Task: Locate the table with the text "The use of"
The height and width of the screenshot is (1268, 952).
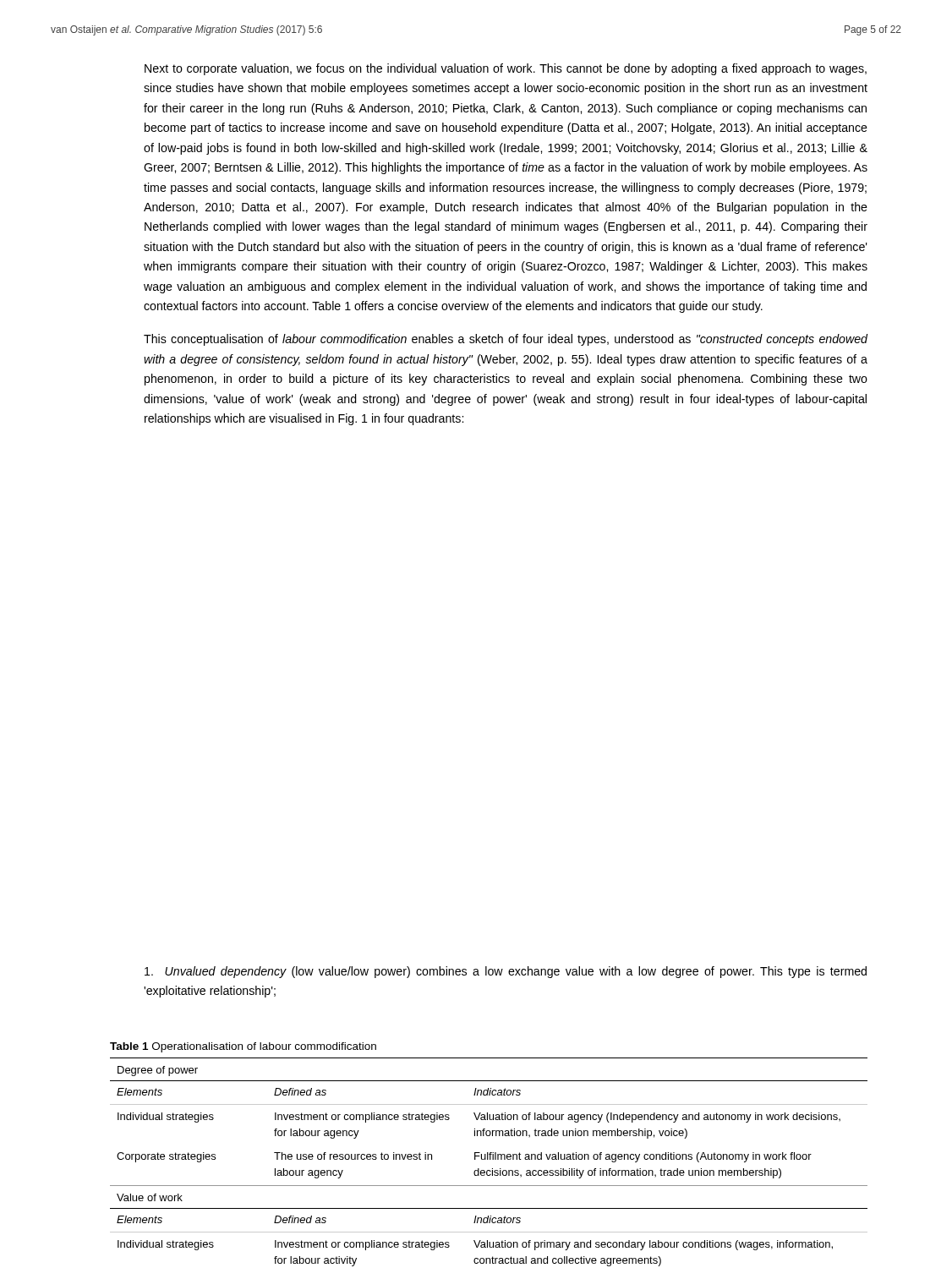Action: pyautogui.click(x=489, y=1154)
